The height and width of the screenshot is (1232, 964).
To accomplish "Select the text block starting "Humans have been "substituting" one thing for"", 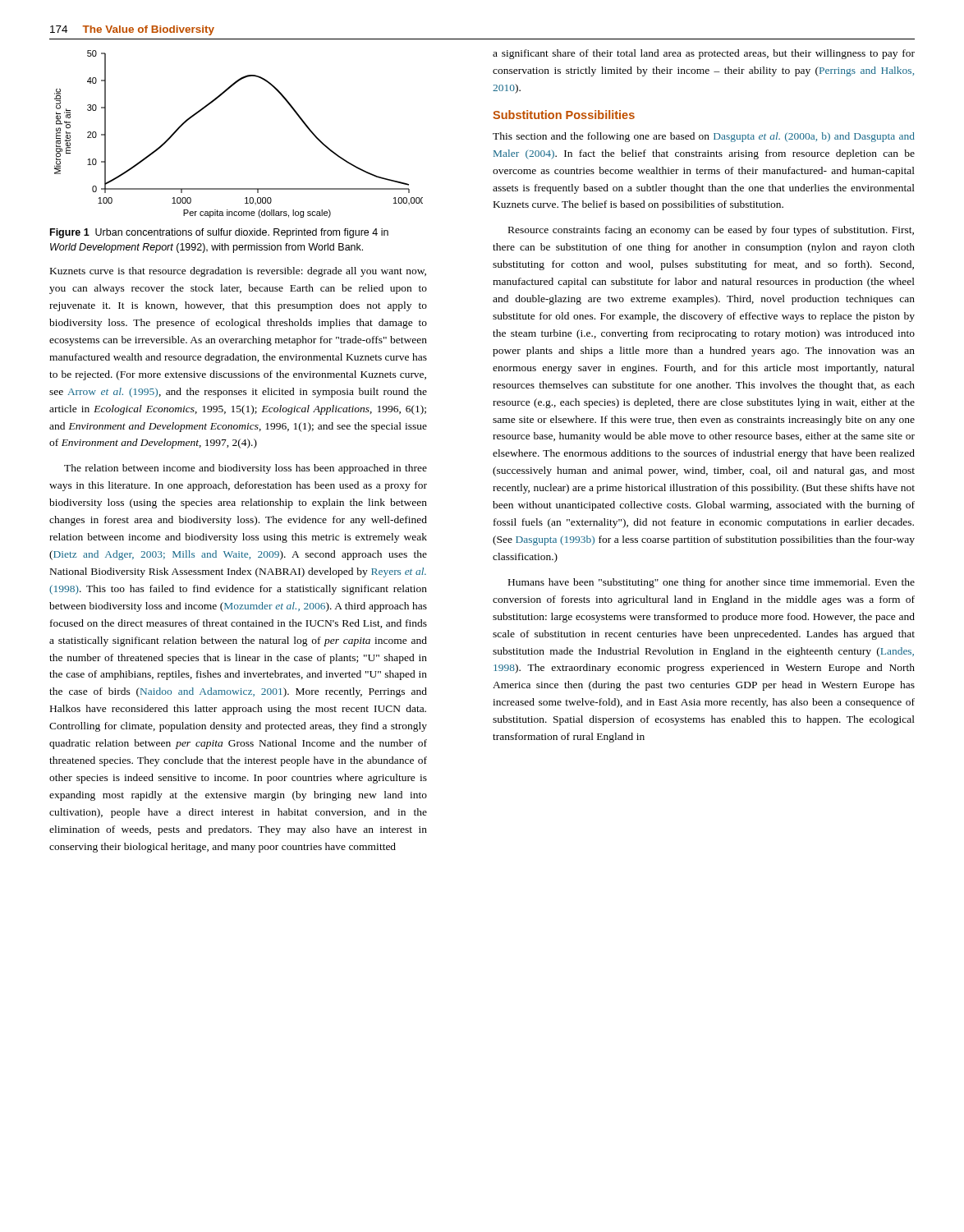I will [704, 659].
